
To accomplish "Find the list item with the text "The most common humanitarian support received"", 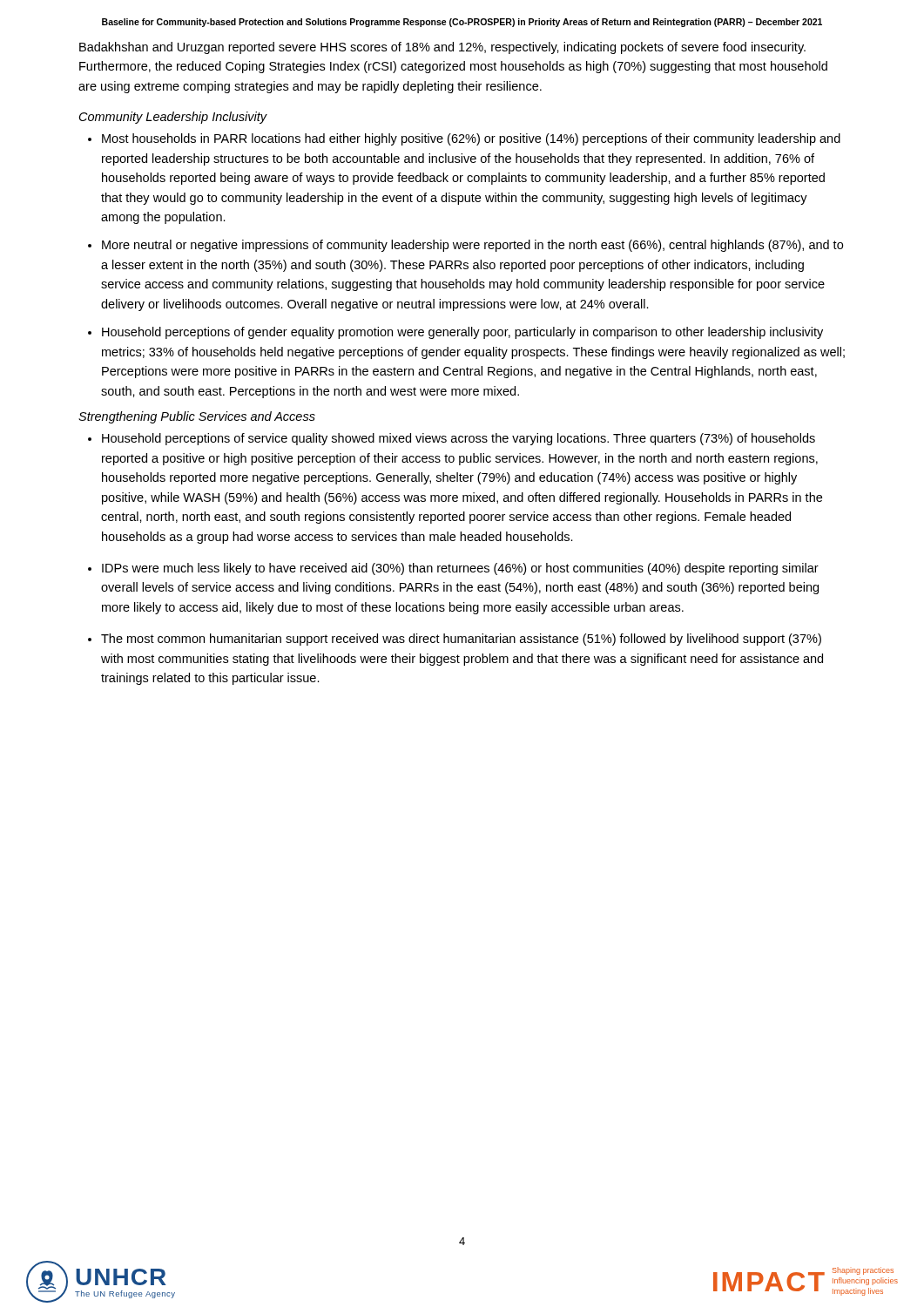I will 463,659.
